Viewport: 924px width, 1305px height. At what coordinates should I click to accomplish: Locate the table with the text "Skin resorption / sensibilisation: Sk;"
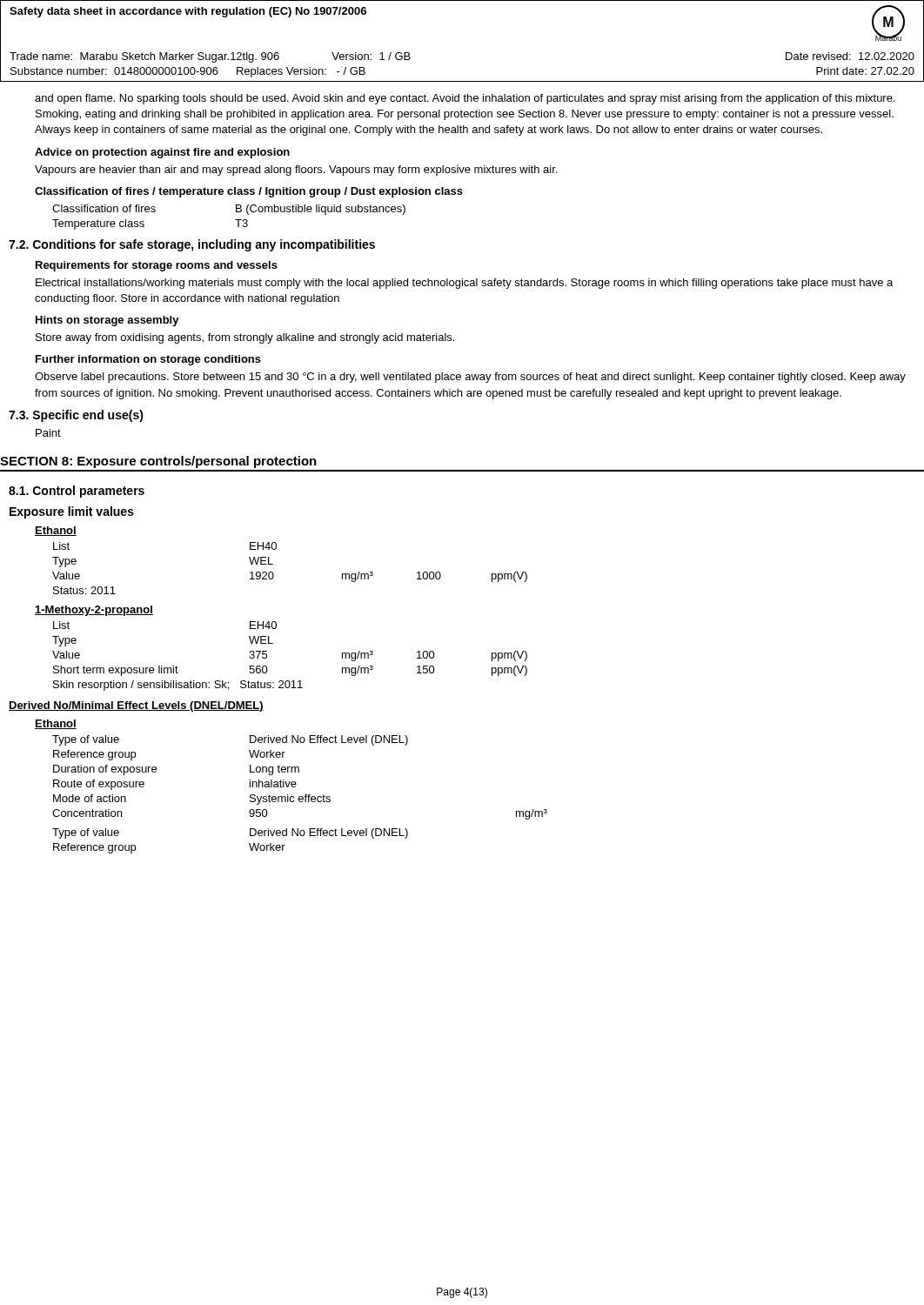[x=479, y=647]
